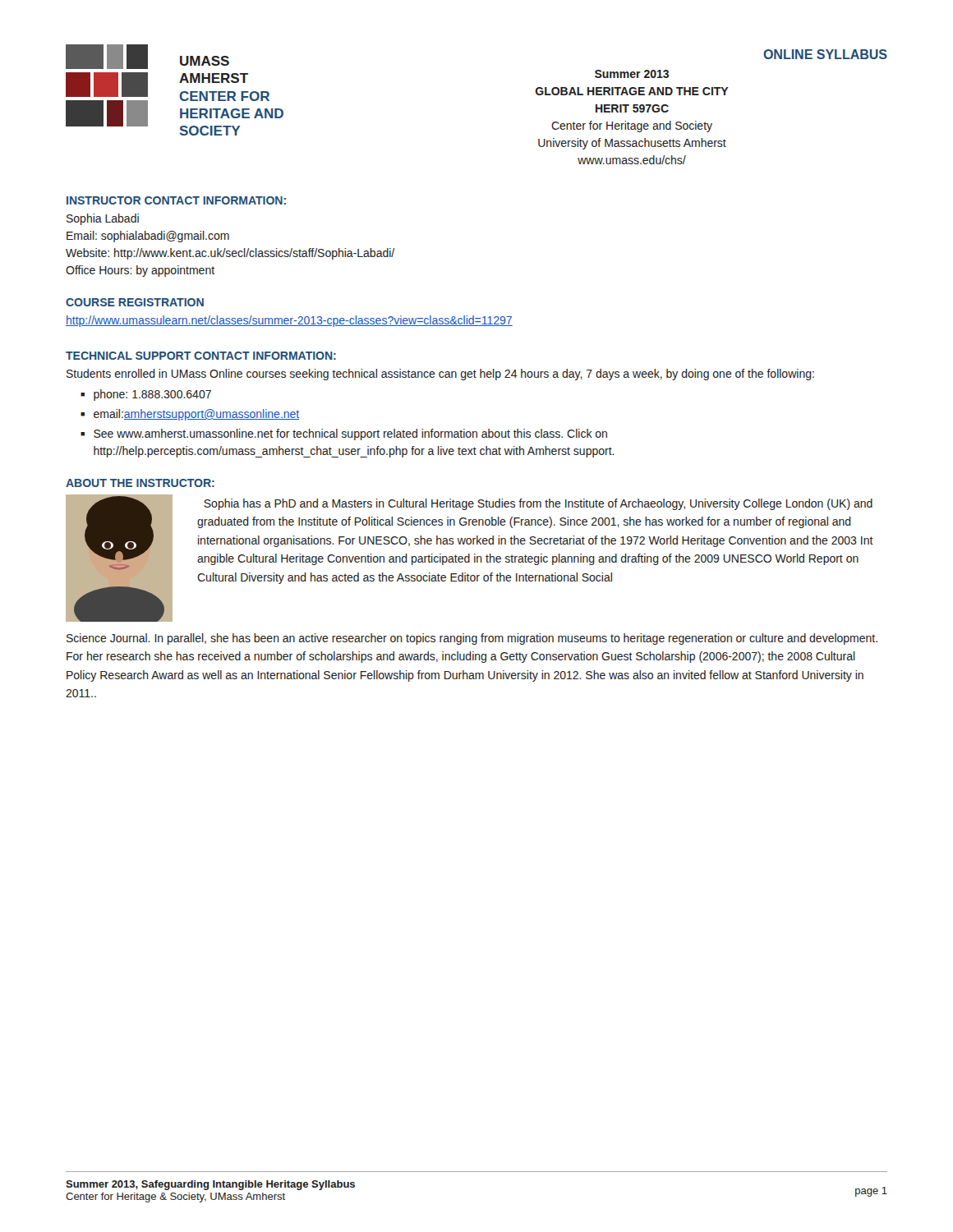Find the text block with the text "Summer 2013 GLOBAL"

coord(632,117)
